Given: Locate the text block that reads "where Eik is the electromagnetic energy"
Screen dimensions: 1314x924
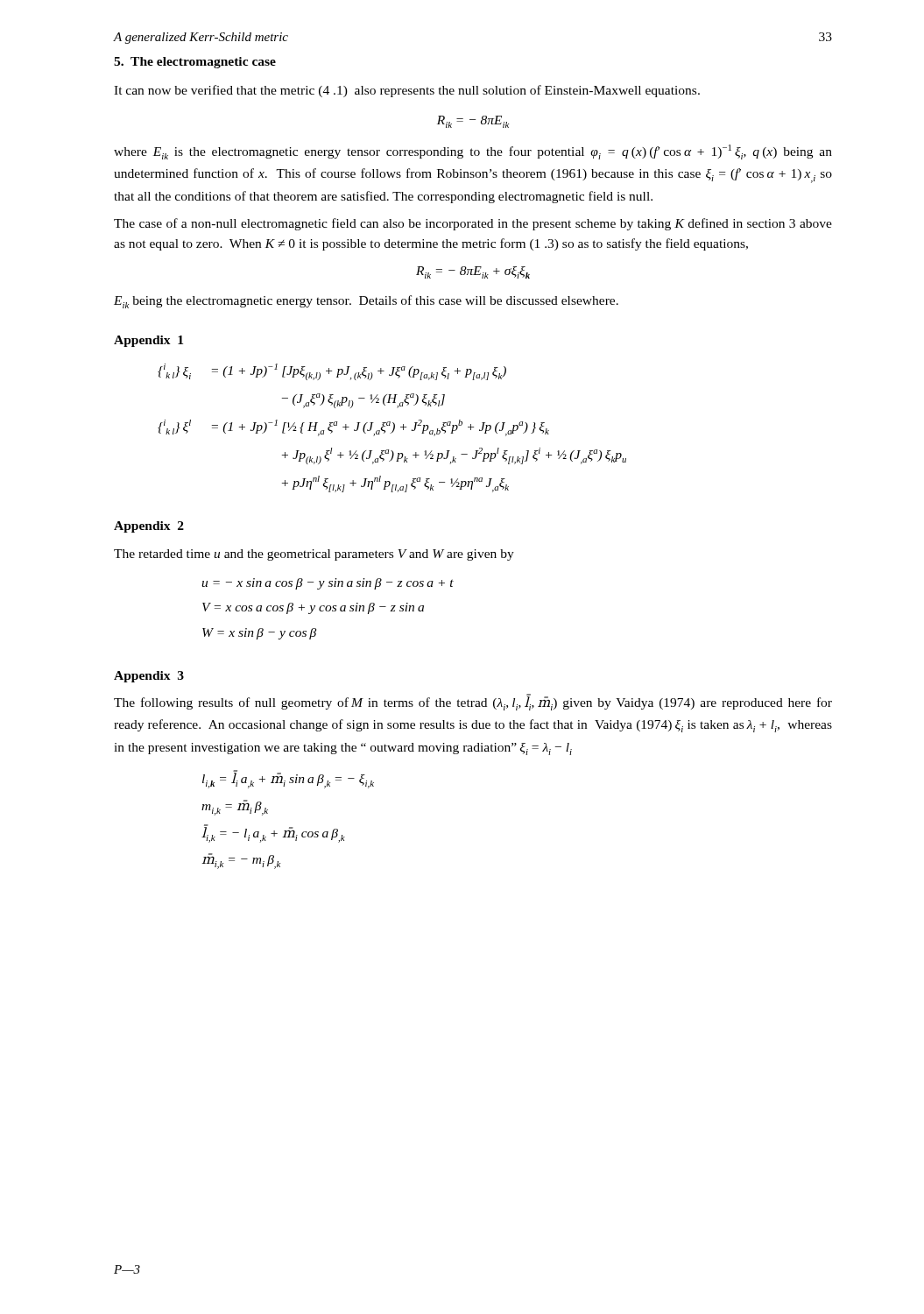Looking at the screenshot, I should pyautogui.click(x=473, y=172).
